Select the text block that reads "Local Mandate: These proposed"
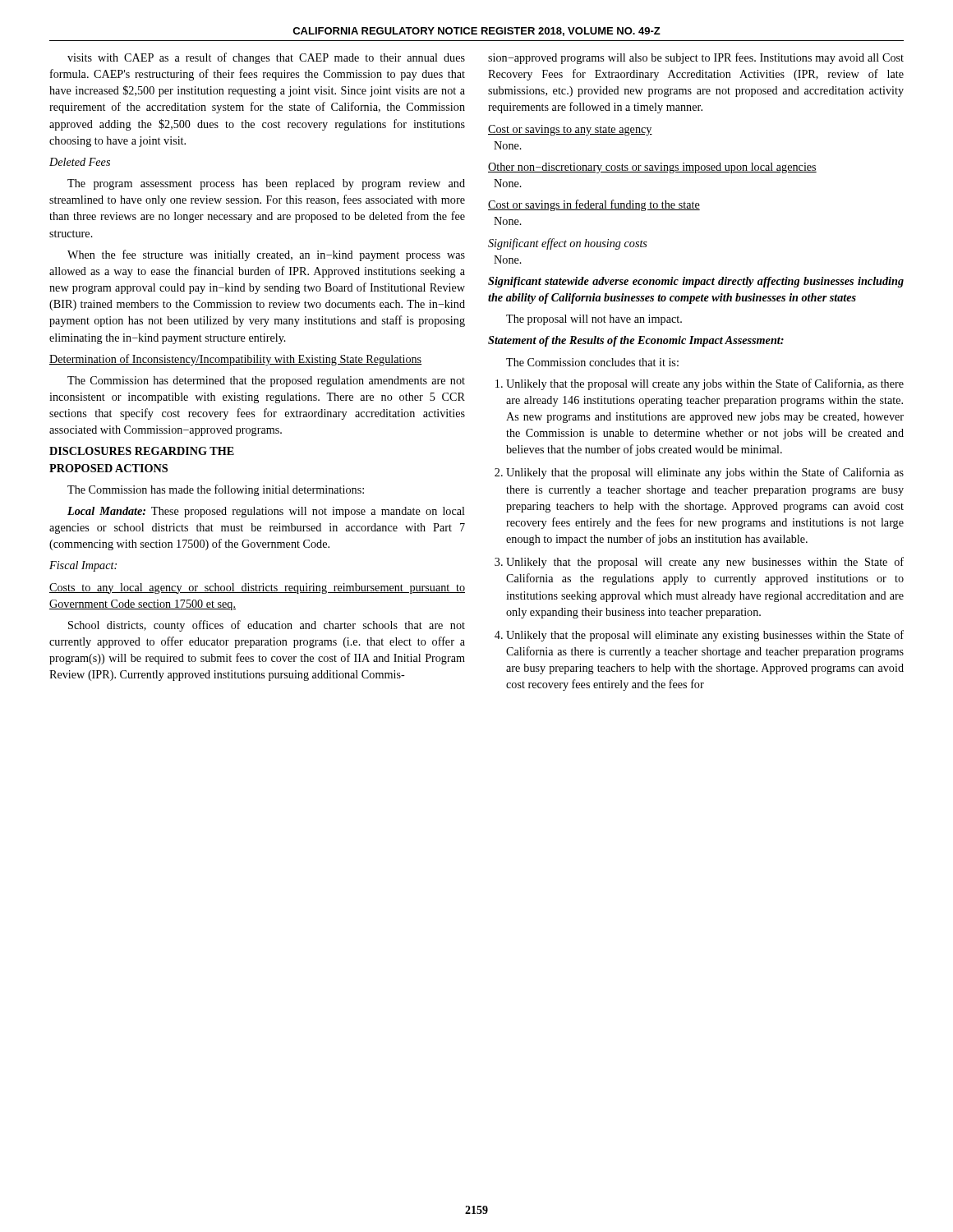 pyautogui.click(x=257, y=527)
